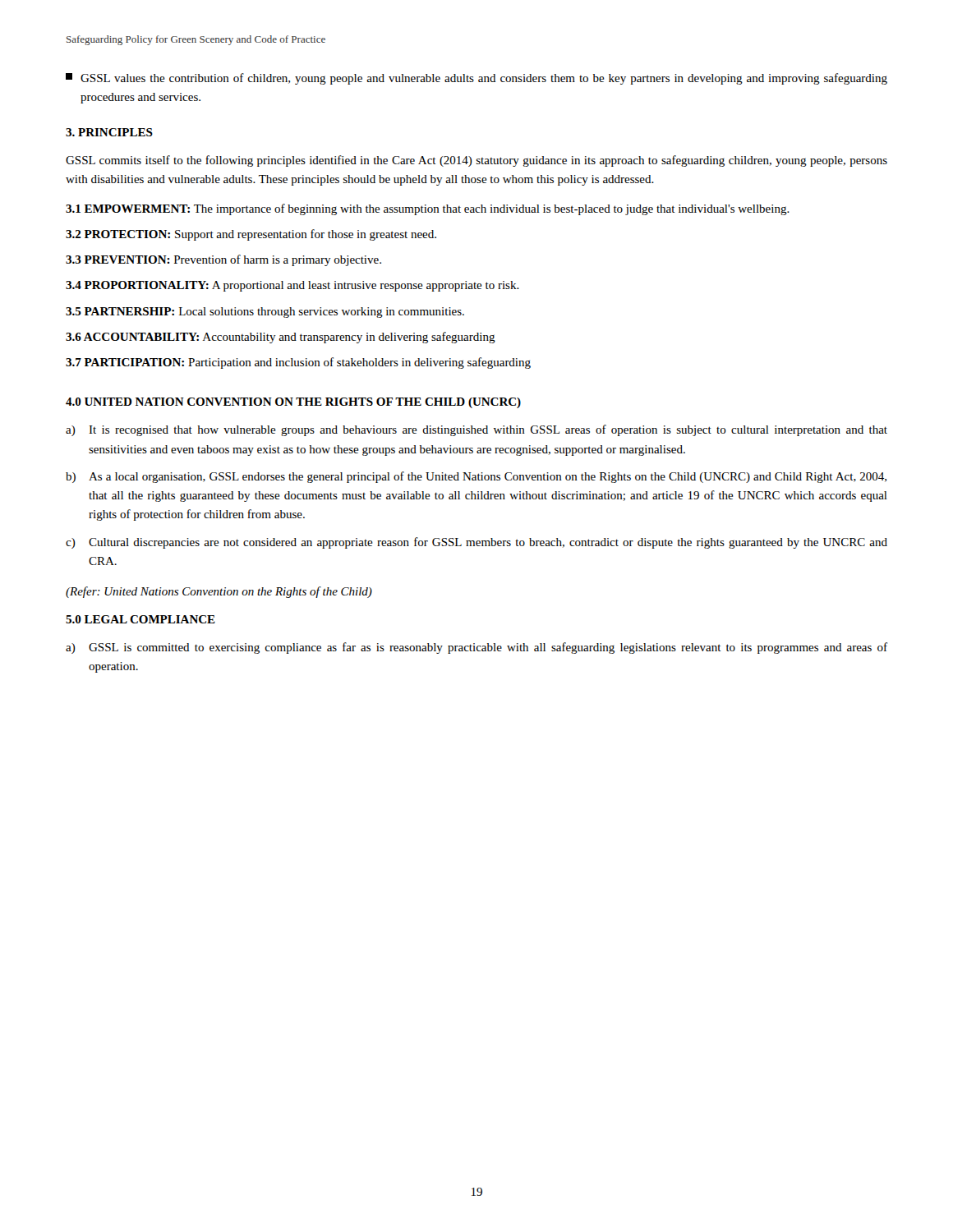
Task: Navigate to the text block starting "a) It is recognised that how vulnerable"
Action: pos(476,440)
